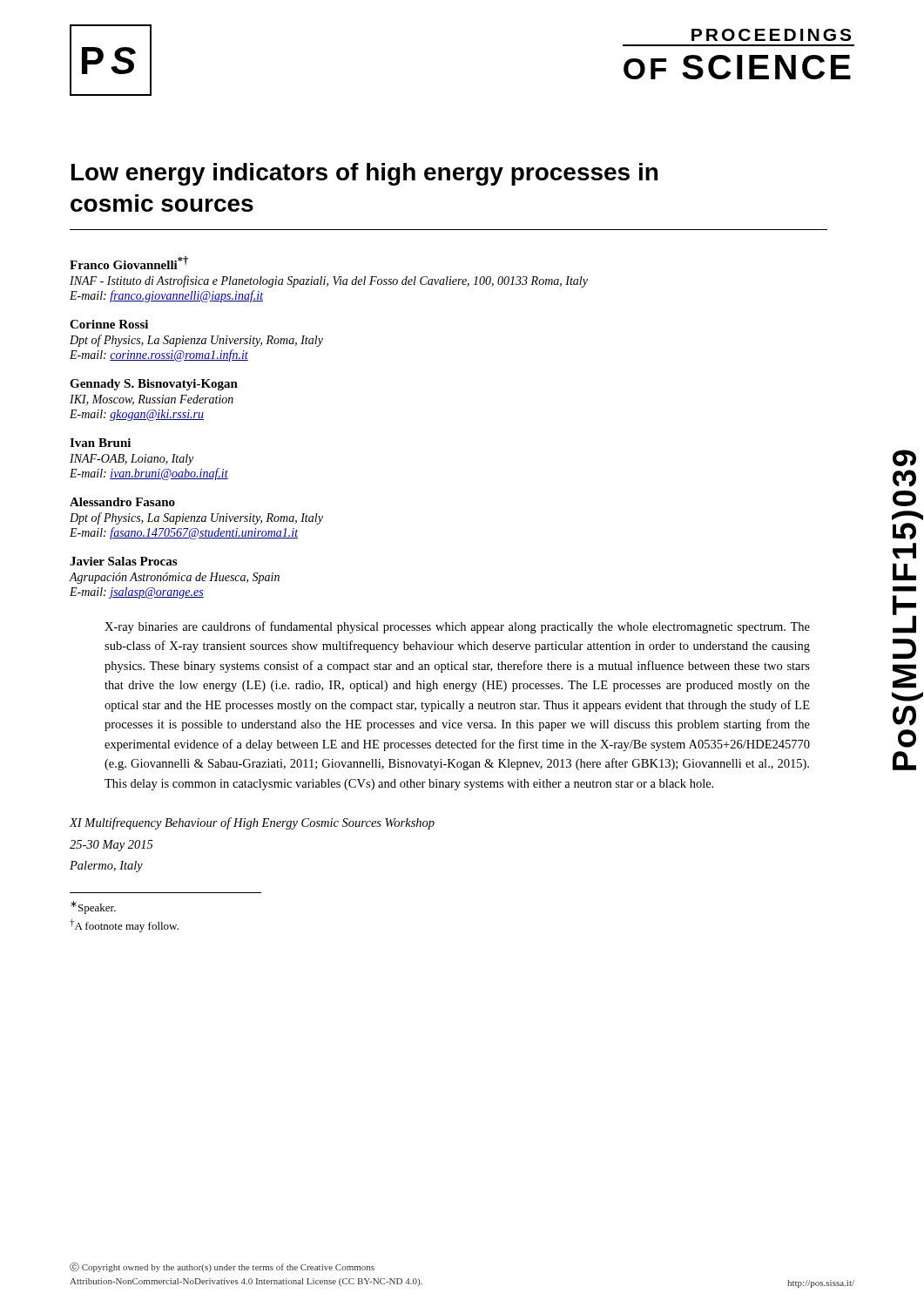The width and height of the screenshot is (924, 1307).
Task: Point to "†A footnote may follow."
Action: coord(125,925)
